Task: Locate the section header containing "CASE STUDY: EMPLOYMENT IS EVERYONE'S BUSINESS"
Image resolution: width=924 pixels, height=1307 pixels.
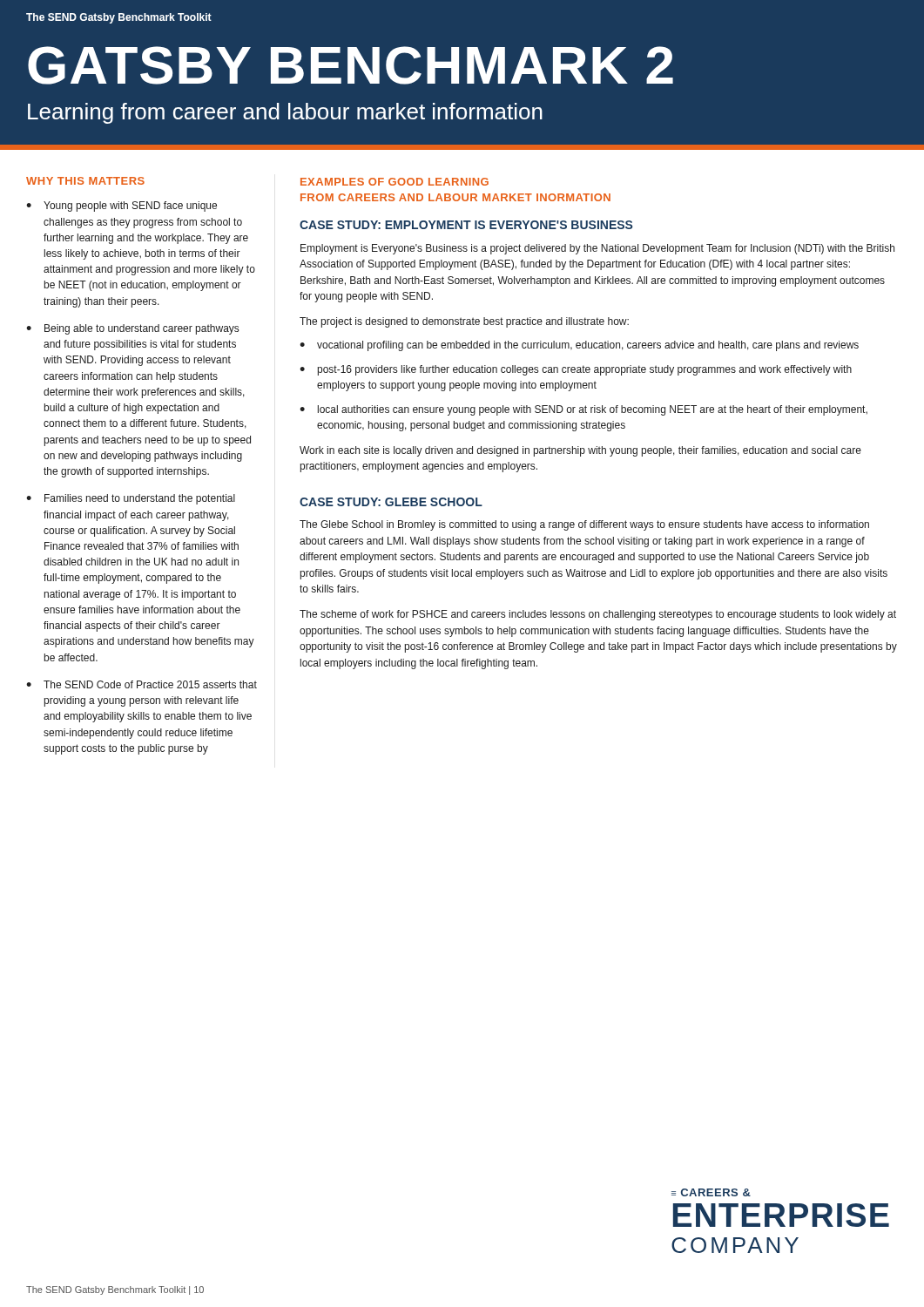Action: (x=466, y=225)
